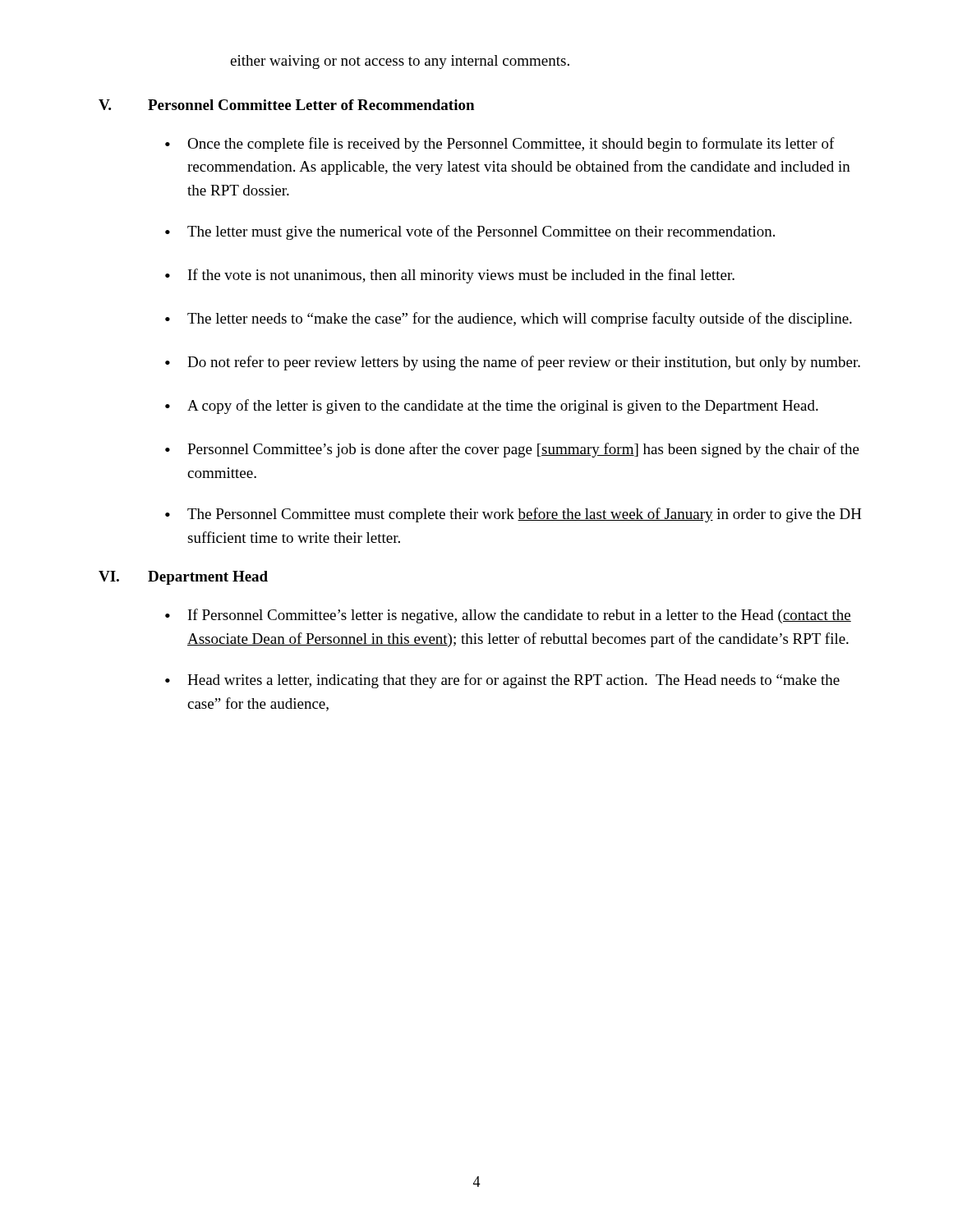Find the text starting "• The Personnel Committee"
Image resolution: width=953 pixels, height=1232 pixels.
(x=518, y=526)
